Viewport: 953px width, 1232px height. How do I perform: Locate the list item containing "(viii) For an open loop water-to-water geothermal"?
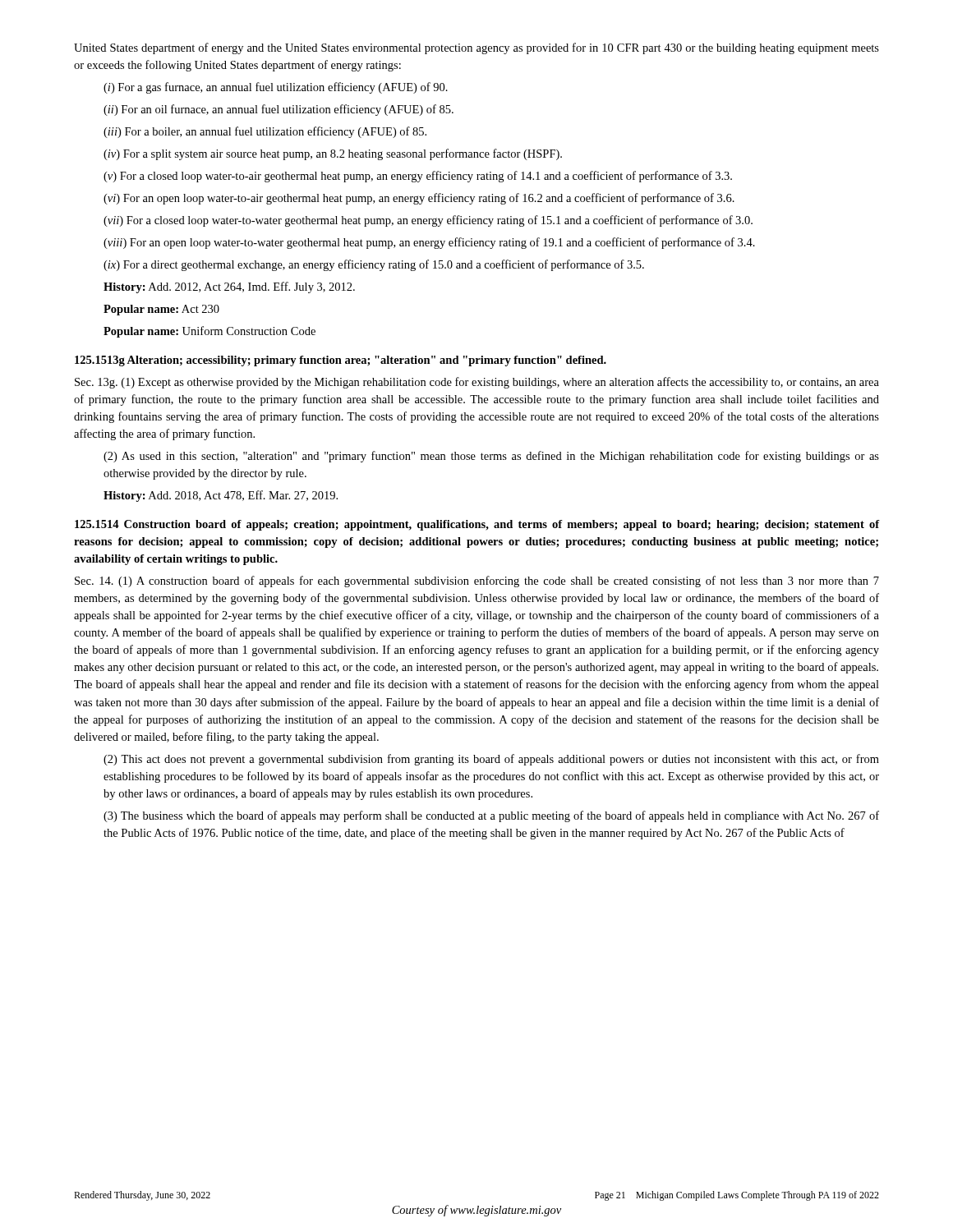tap(491, 243)
